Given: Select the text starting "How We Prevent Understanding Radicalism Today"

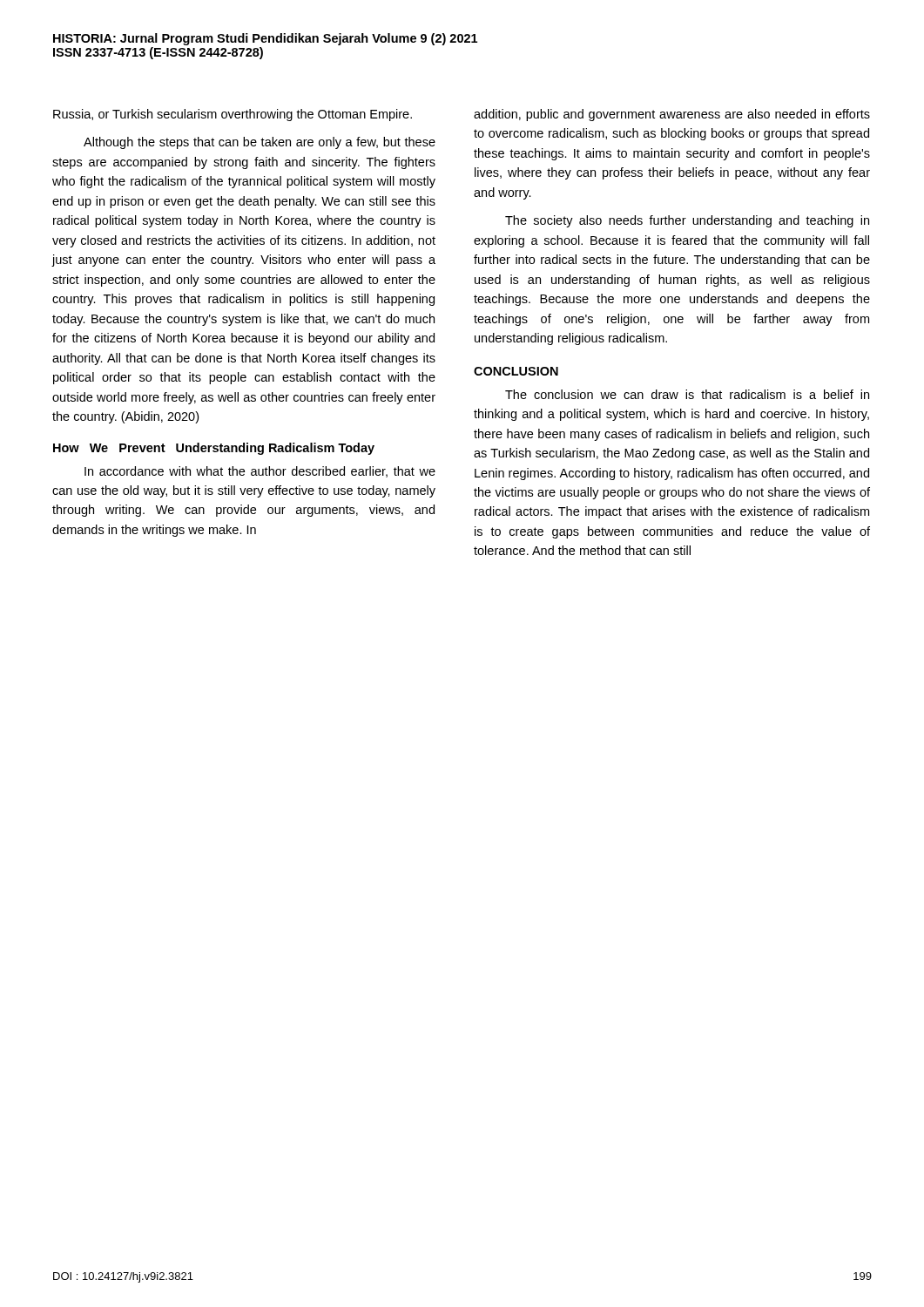Looking at the screenshot, I should tap(213, 447).
